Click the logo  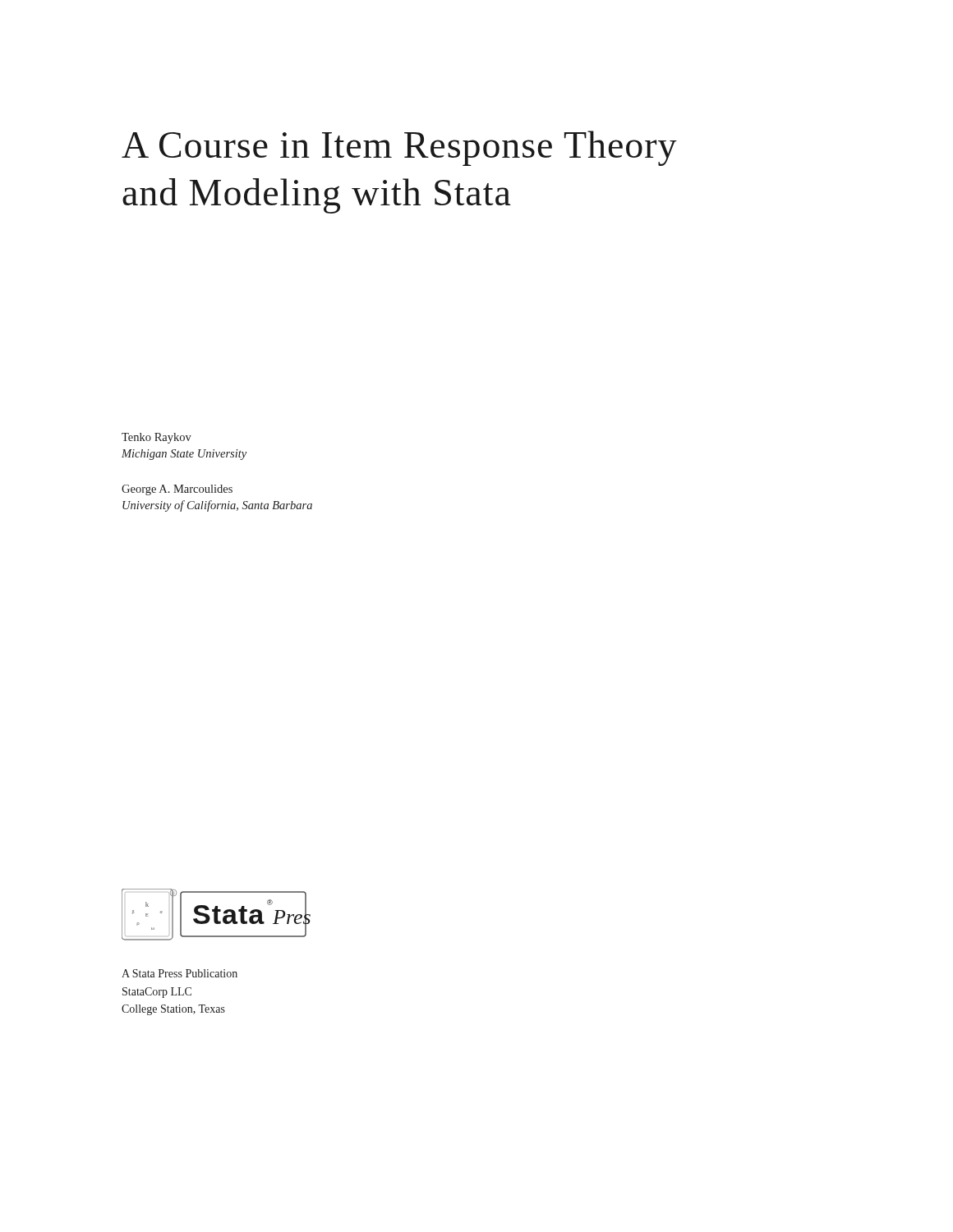pyautogui.click(x=216, y=920)
